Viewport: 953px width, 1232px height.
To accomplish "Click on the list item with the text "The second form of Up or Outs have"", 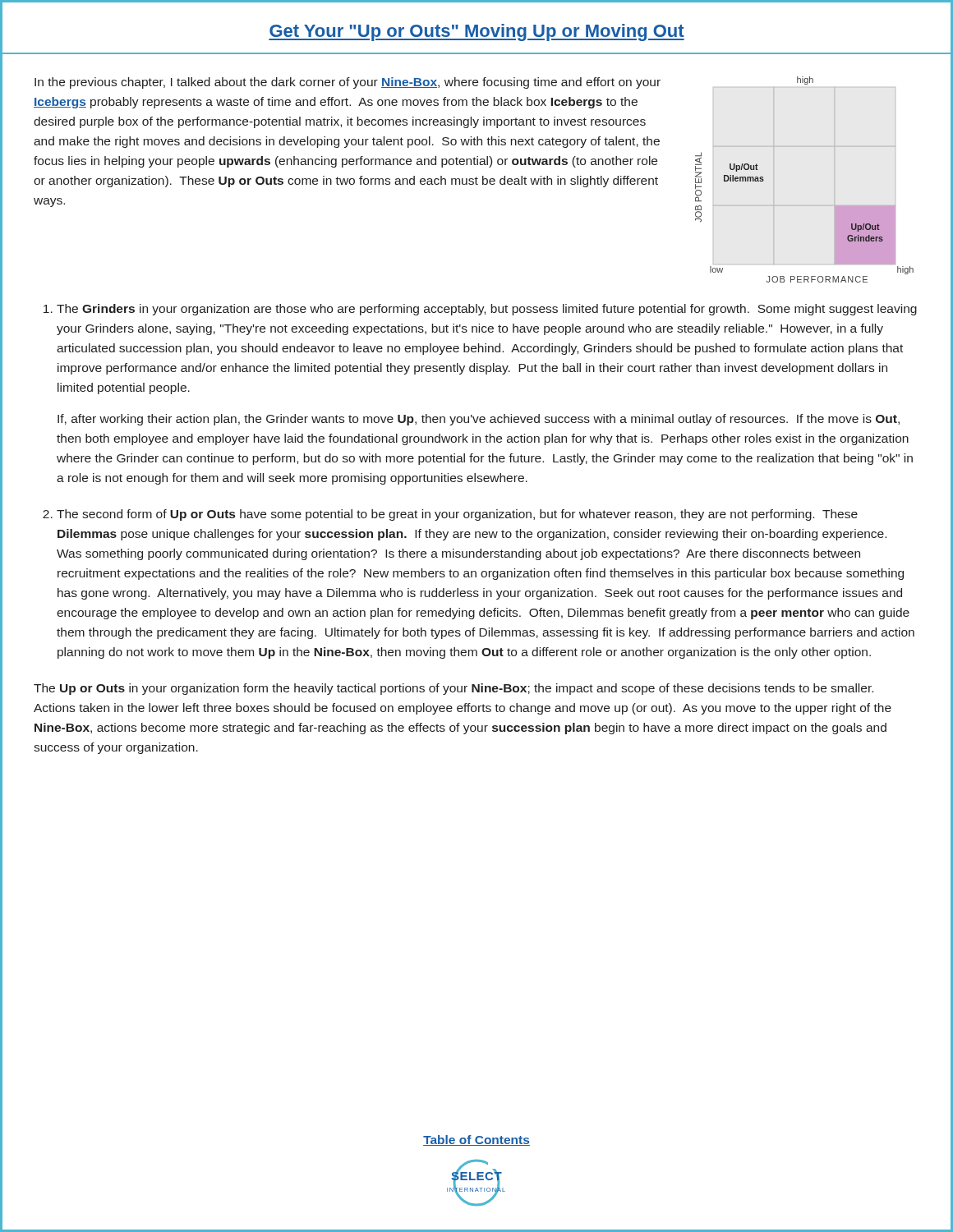I will point(486,583).
